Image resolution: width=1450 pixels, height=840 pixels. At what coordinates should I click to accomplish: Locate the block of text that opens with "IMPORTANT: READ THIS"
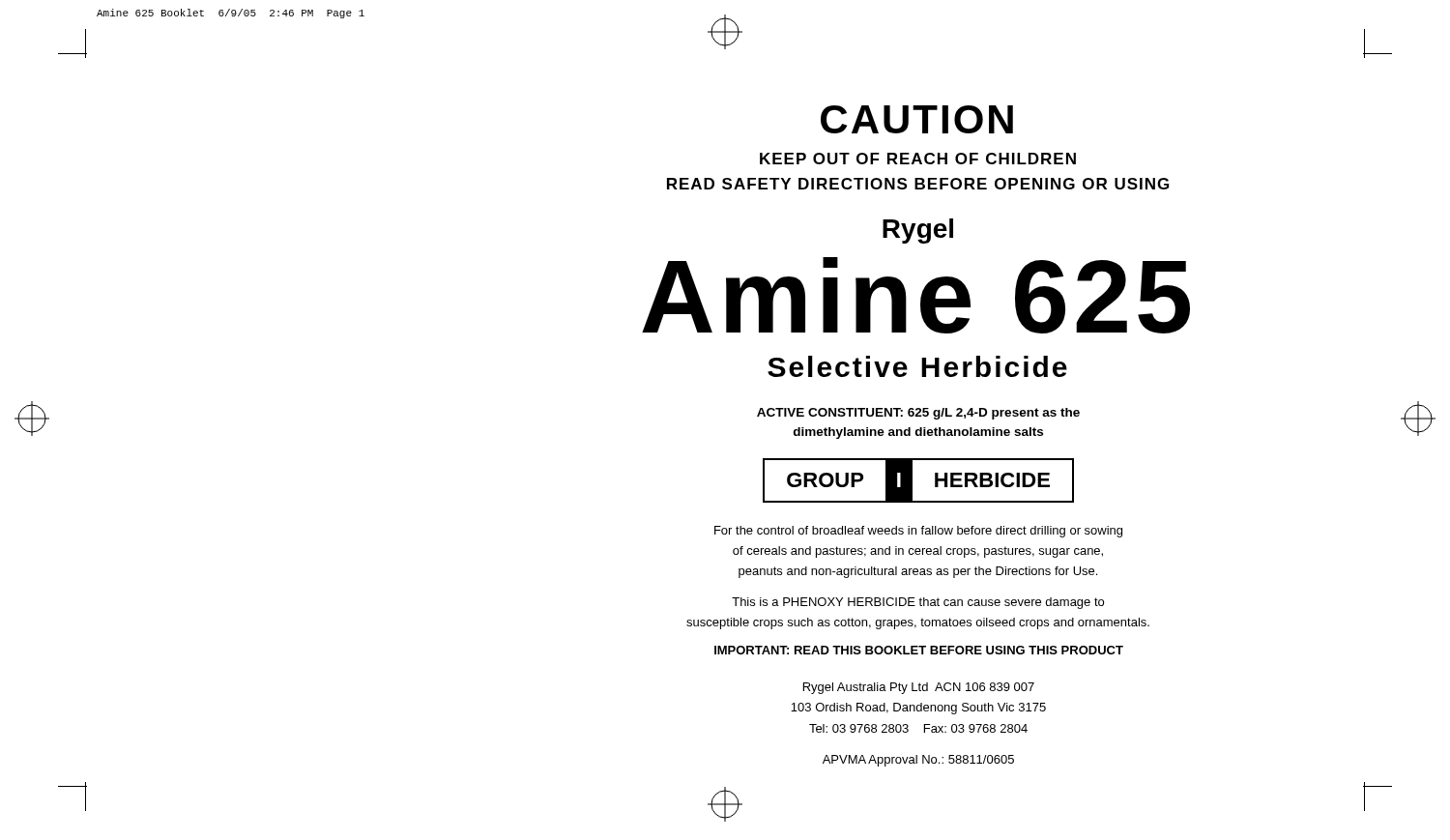(918, 650)
